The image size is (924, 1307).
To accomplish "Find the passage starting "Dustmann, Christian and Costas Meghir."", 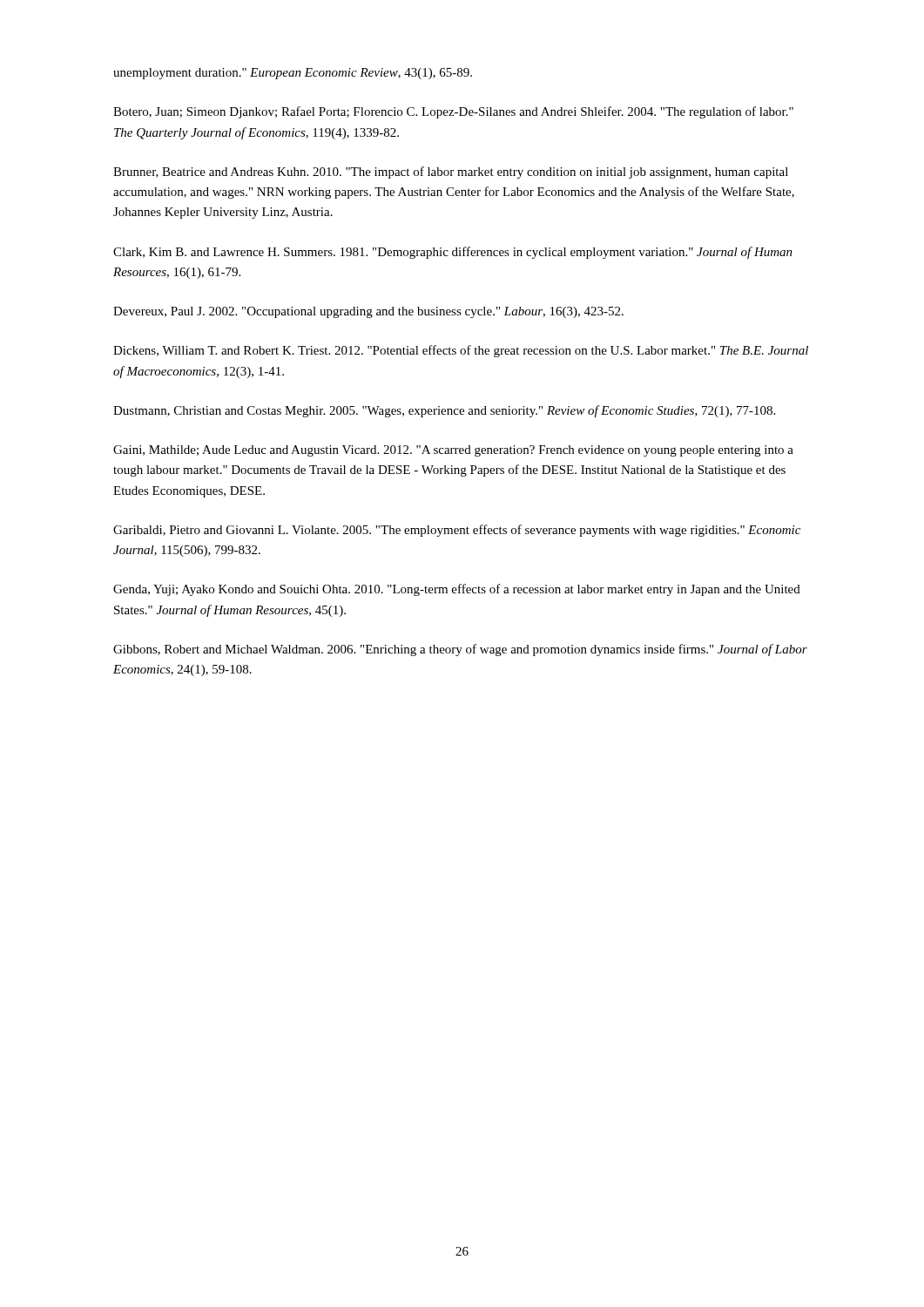I will [462, 411].
